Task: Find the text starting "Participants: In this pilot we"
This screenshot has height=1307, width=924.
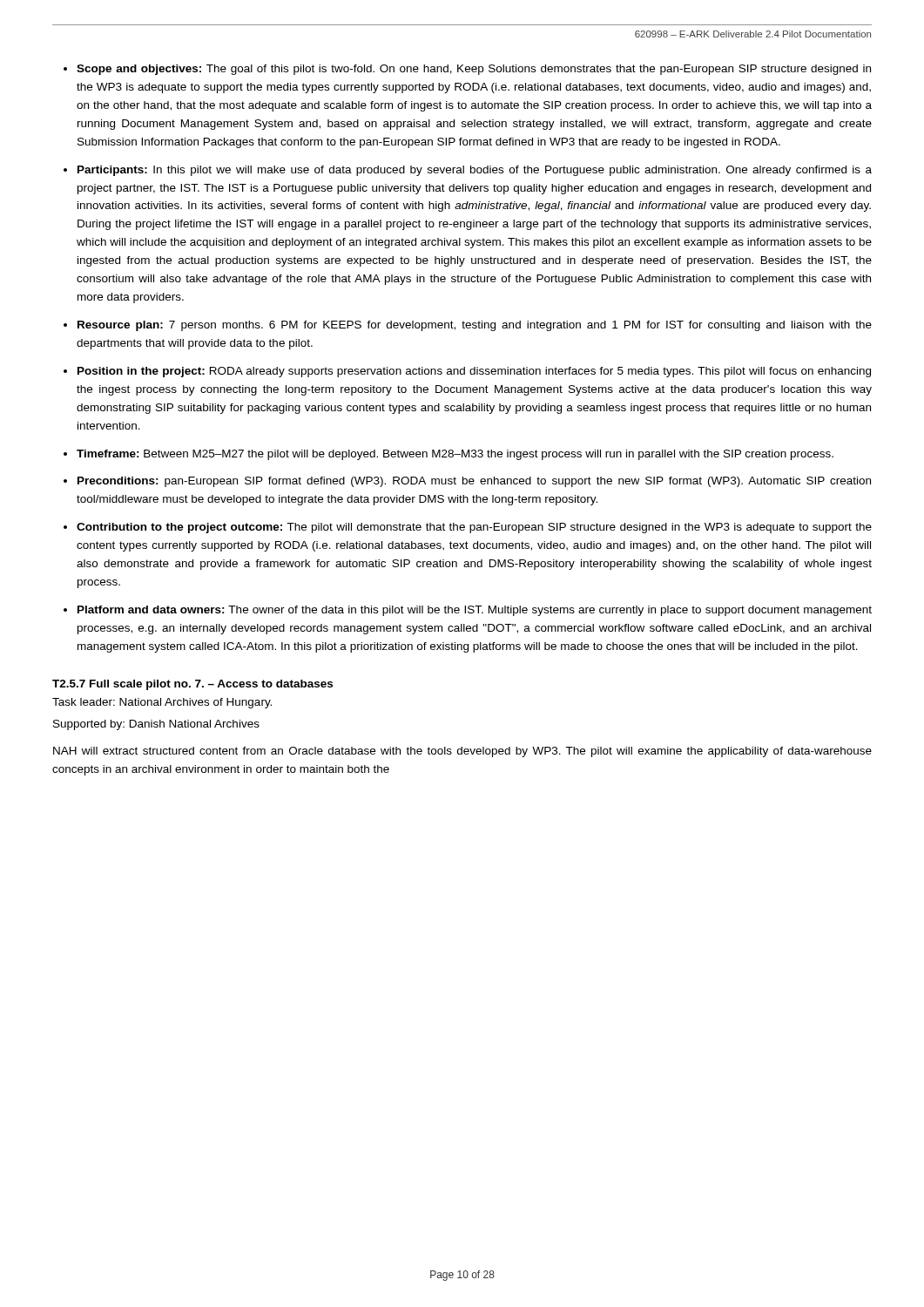Action: (474, 233)
